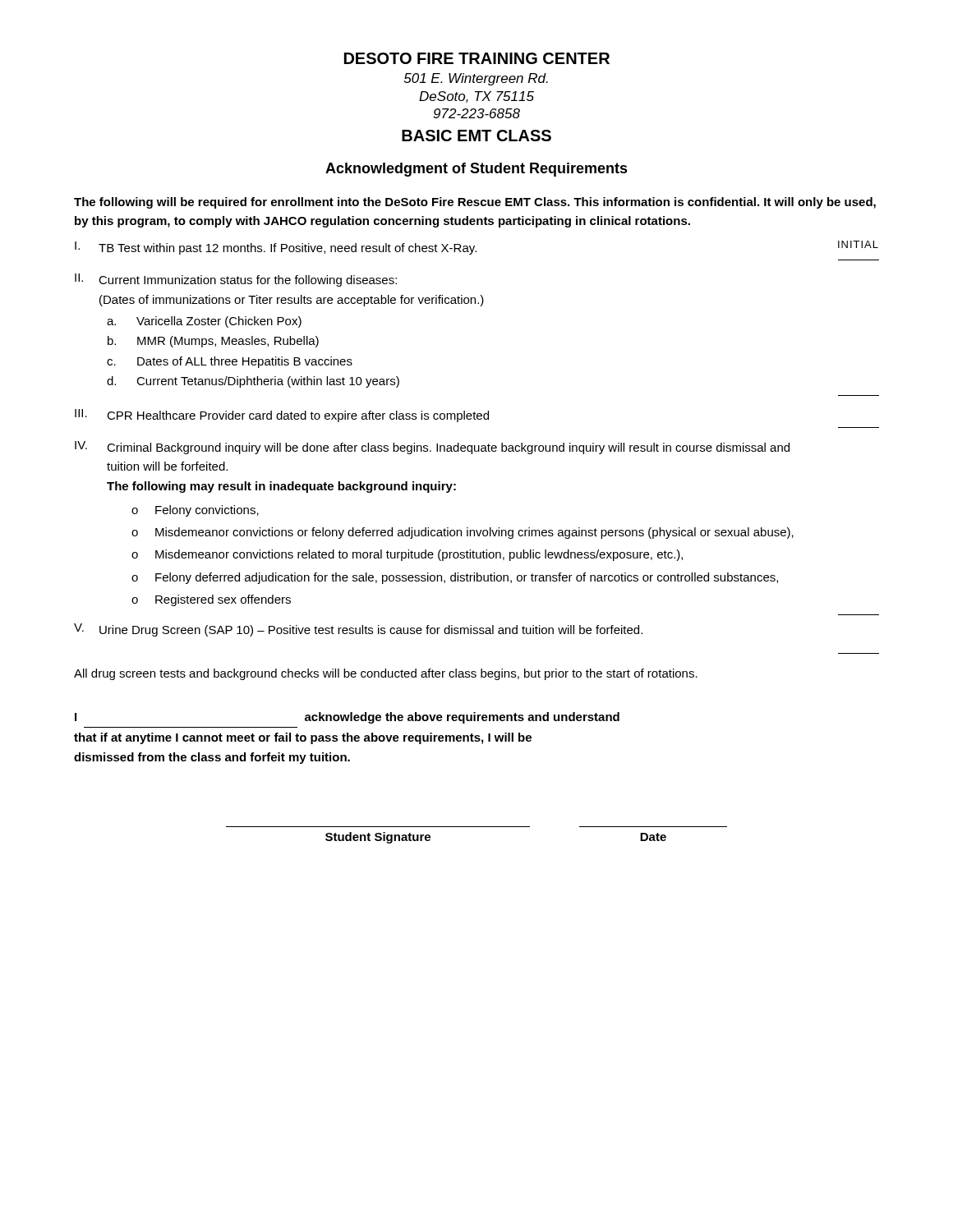
Task: Navigate to the region starting "Acknowledgment of Student"
Action: coord(476,168)
